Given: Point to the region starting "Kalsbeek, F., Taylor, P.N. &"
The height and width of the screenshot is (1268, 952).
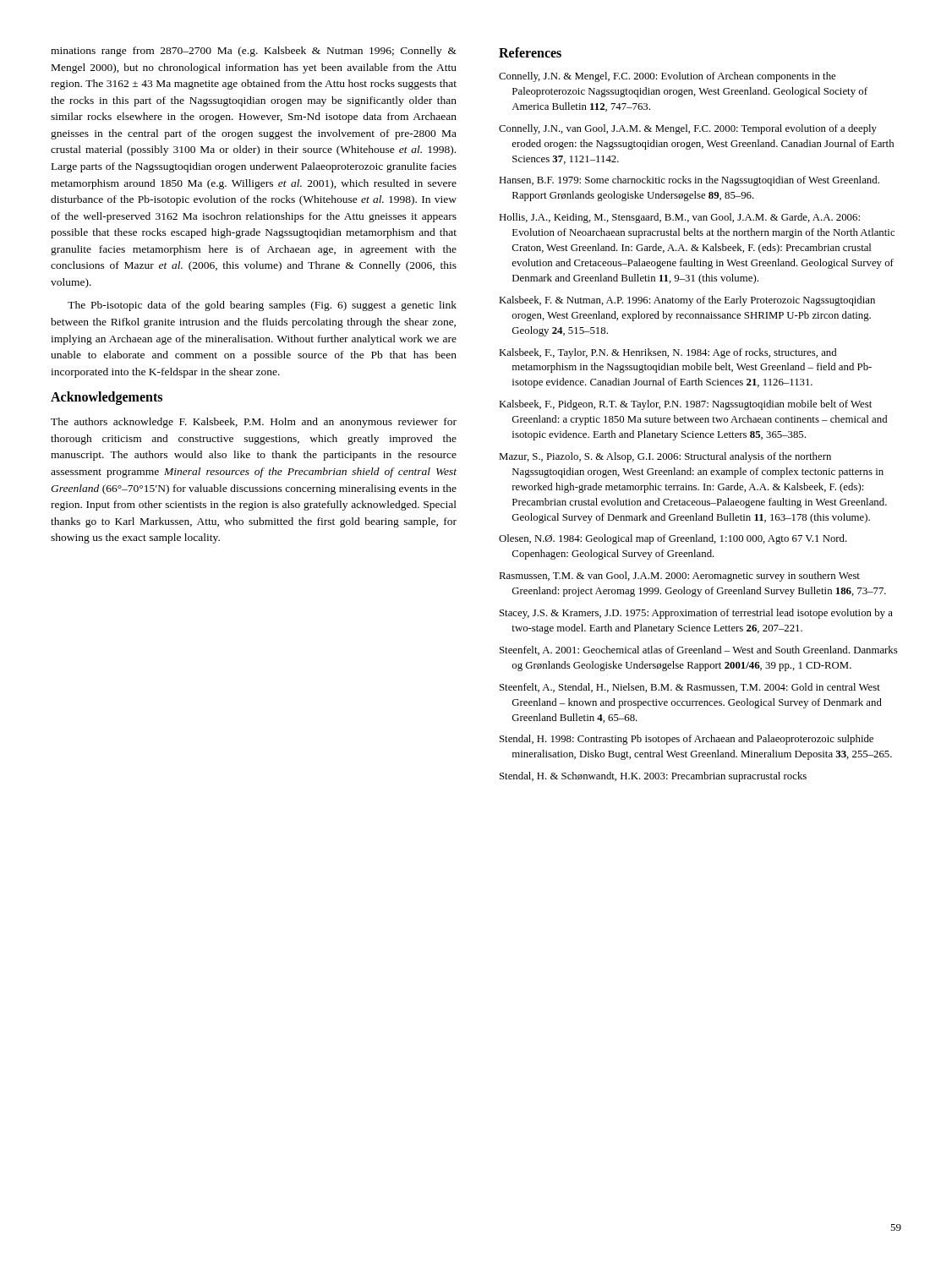Looking at the screenshot, I should (x=685, y=367).
